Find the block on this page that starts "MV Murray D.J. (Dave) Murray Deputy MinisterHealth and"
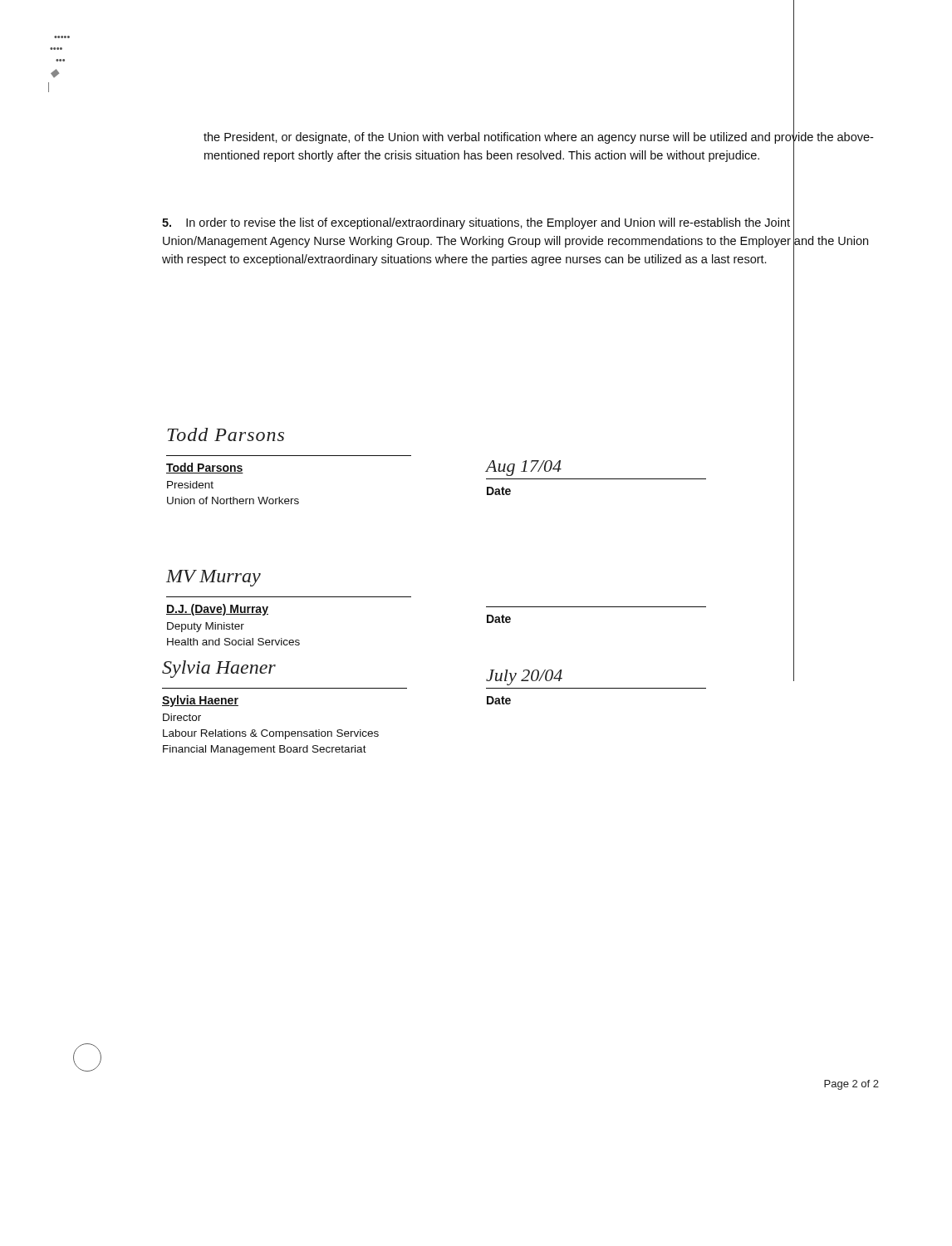Image resolution: width=952 pixels, height=1246 pixels. [289, 606]
